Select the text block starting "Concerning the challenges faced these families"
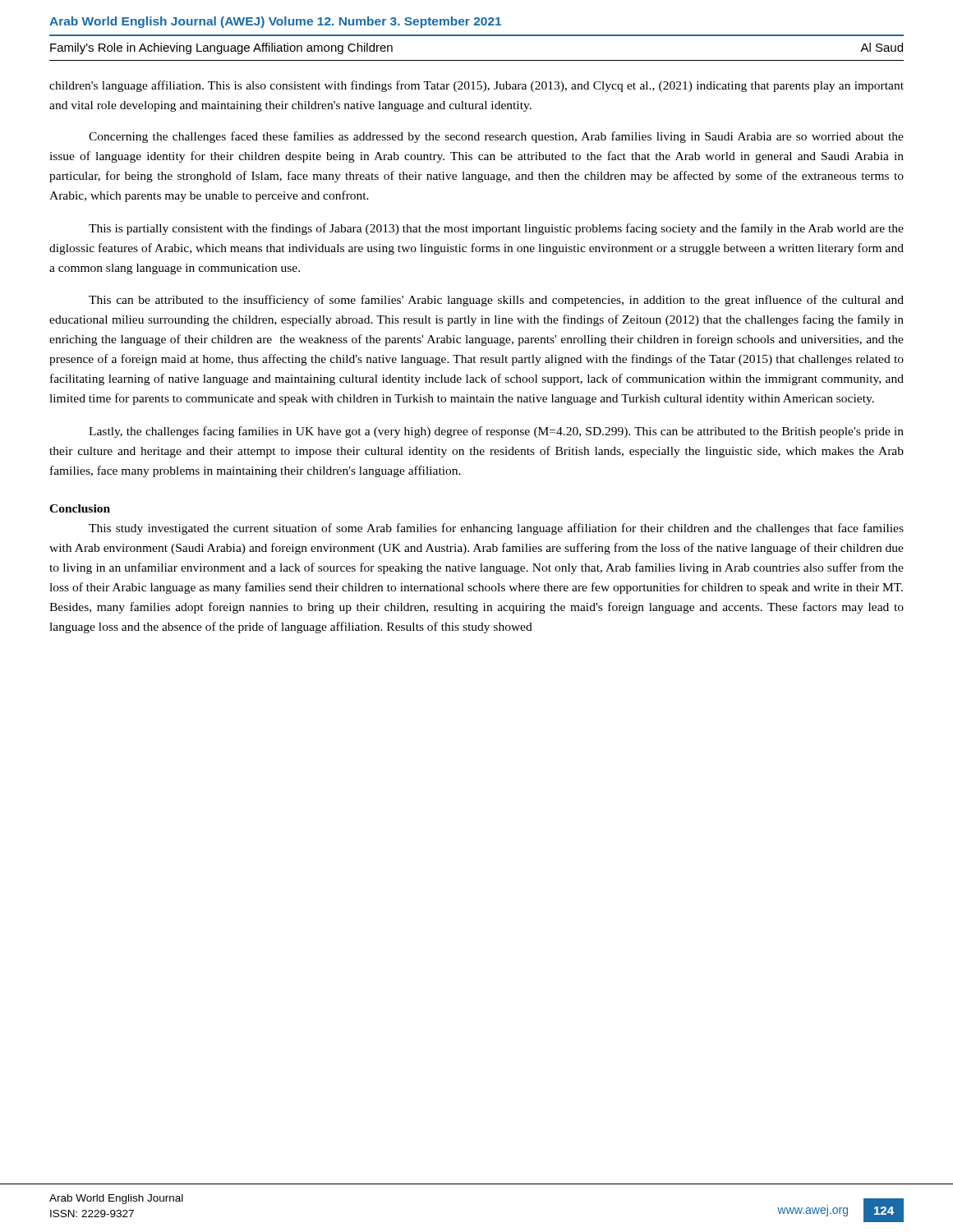Image resolution: width=953 pixels, height=1232 pixels. pyautogui.click(x=476, y=166)
